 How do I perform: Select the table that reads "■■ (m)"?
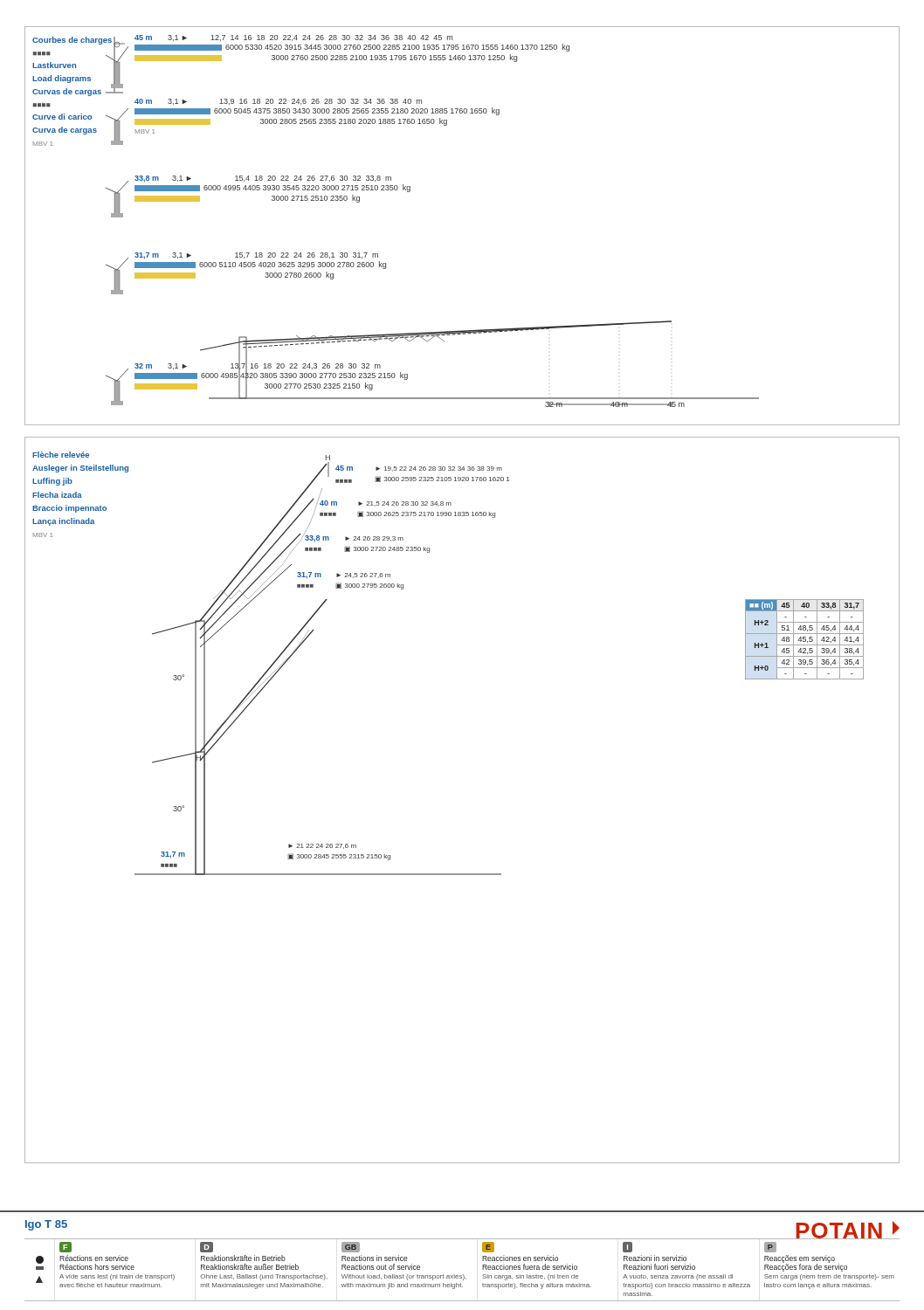[804, 639]
